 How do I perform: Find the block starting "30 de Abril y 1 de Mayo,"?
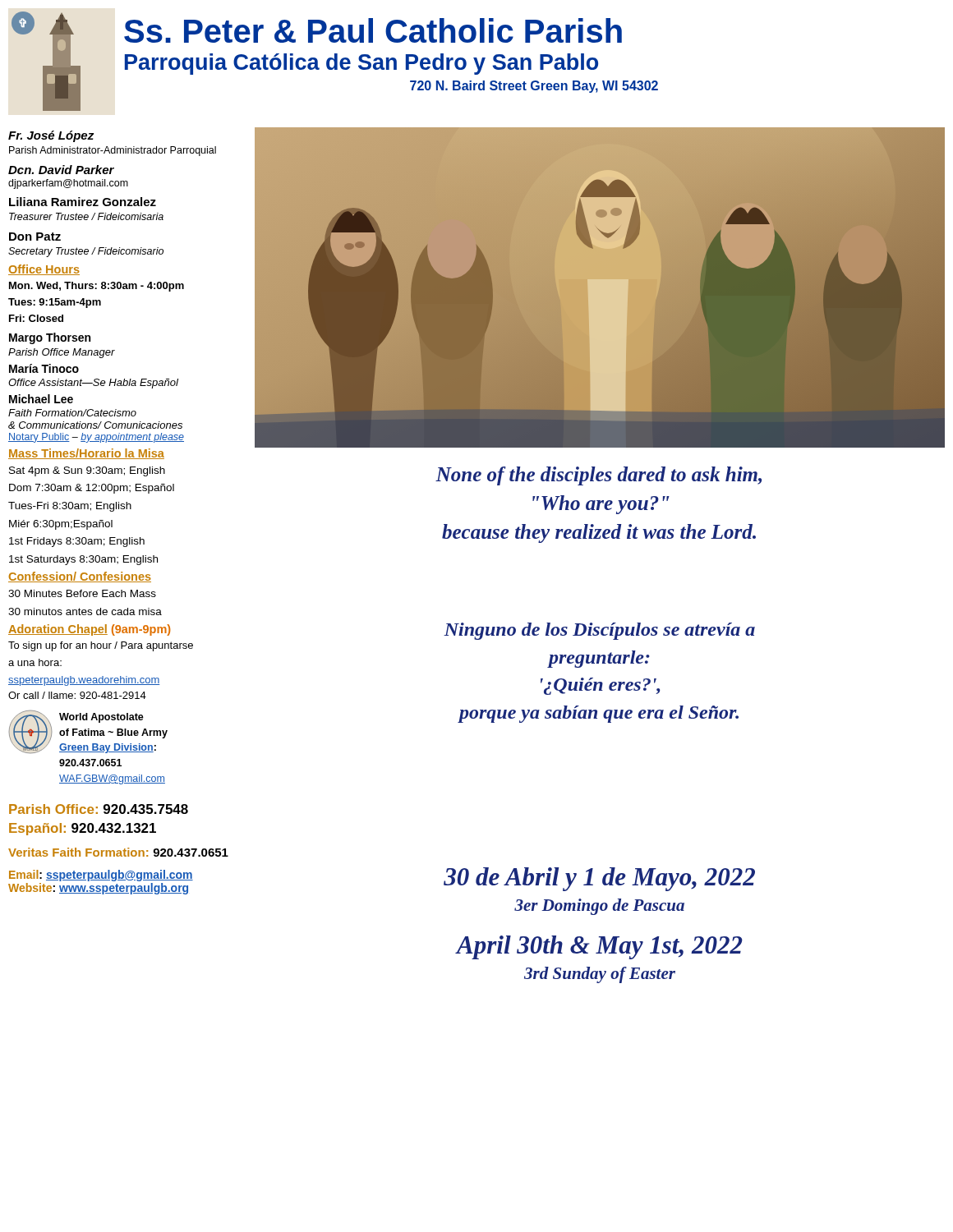point(600,923)
